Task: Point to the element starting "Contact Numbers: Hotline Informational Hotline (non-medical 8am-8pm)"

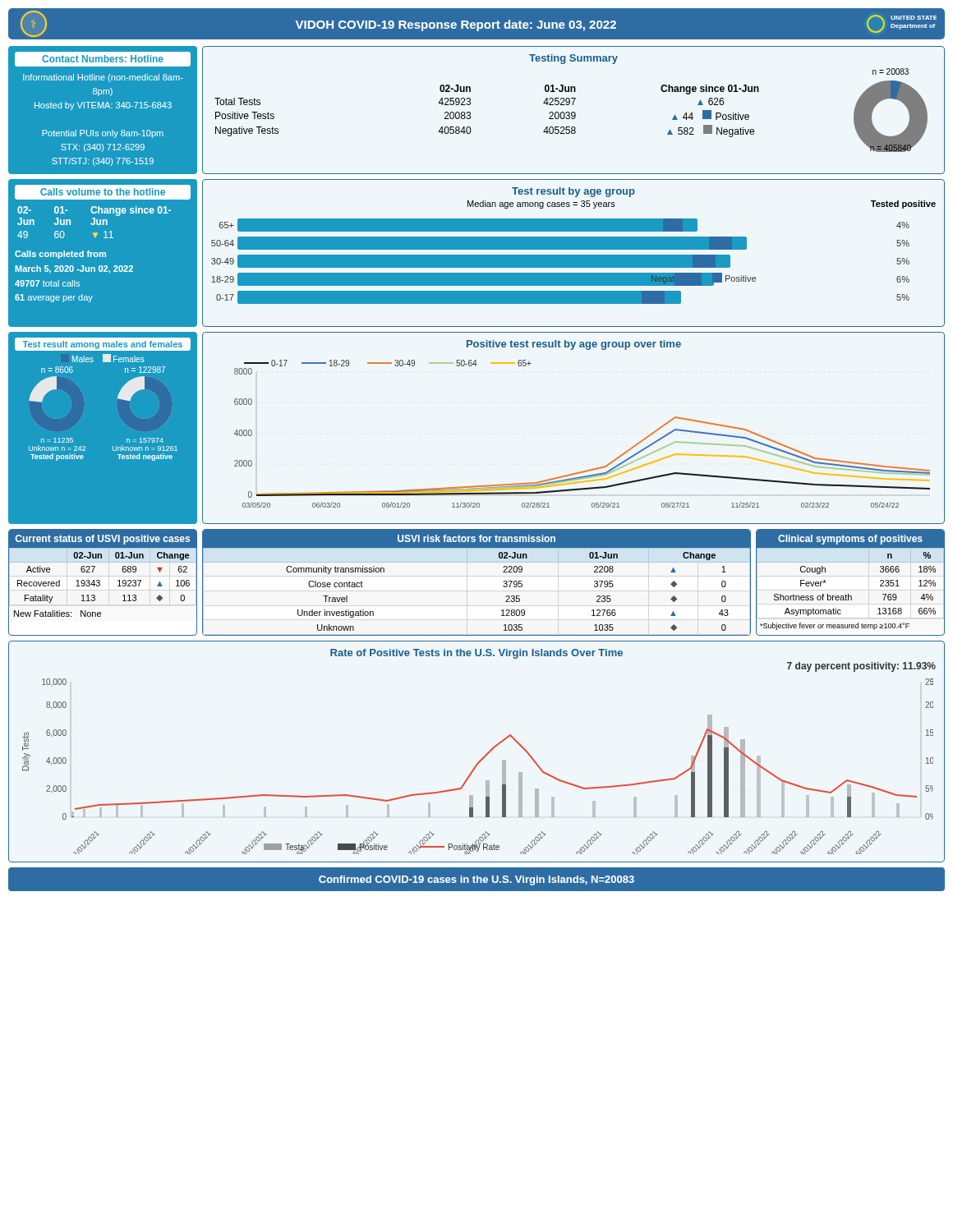Action: pos(103,110)
